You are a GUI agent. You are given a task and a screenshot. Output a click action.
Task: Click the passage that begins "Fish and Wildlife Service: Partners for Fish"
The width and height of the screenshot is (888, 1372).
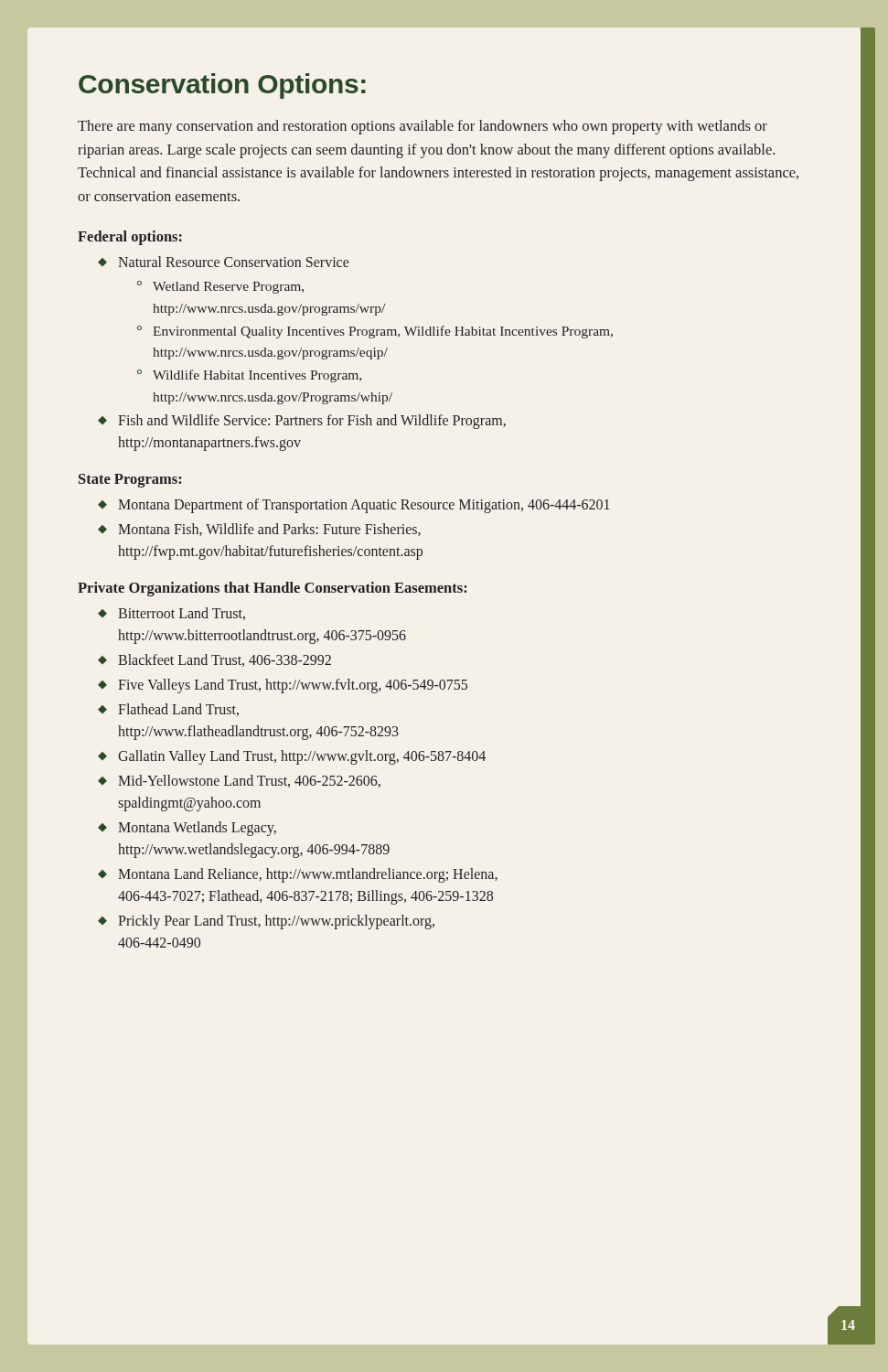[312, 431]
